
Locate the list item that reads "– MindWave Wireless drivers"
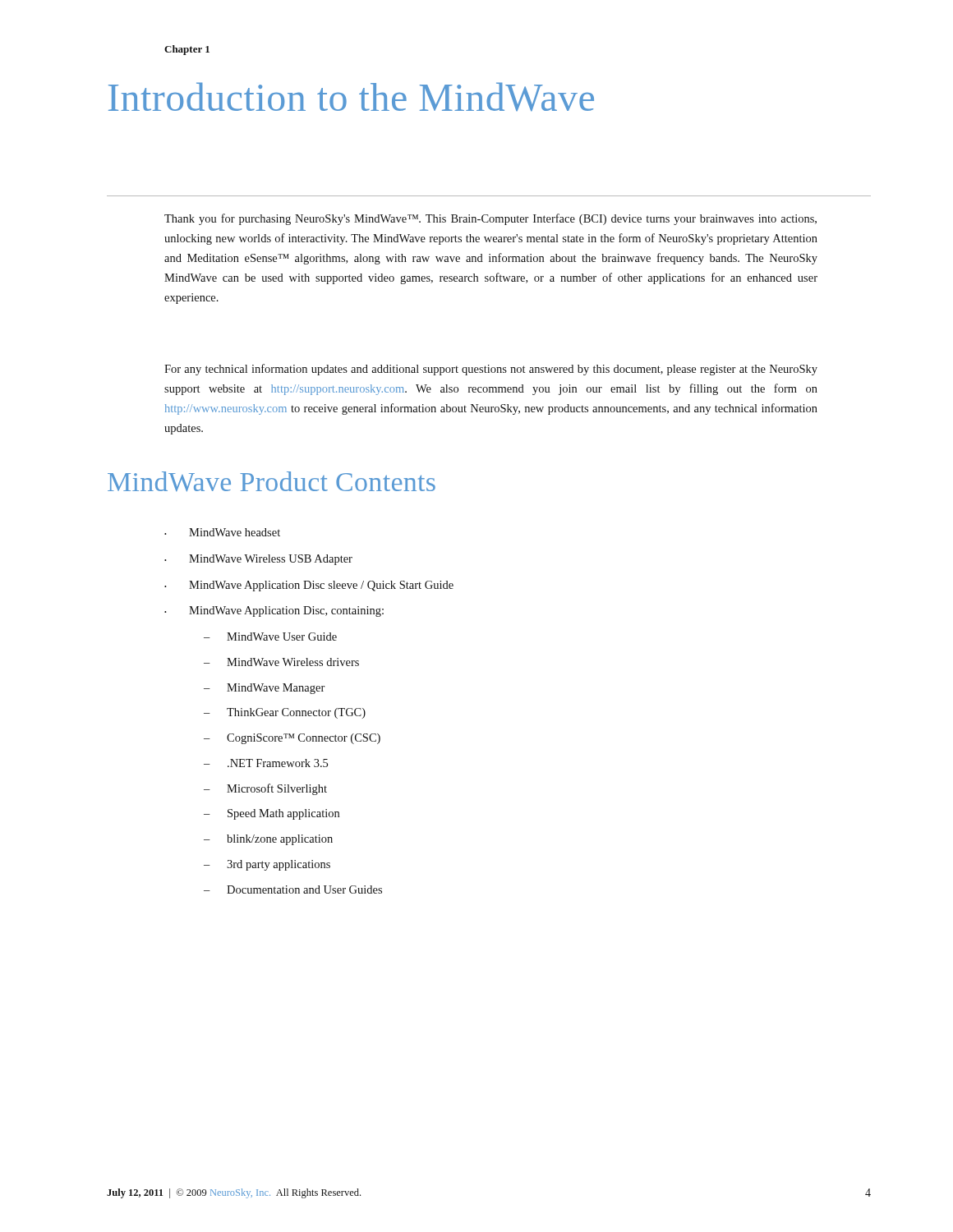[x=282, y=663]
